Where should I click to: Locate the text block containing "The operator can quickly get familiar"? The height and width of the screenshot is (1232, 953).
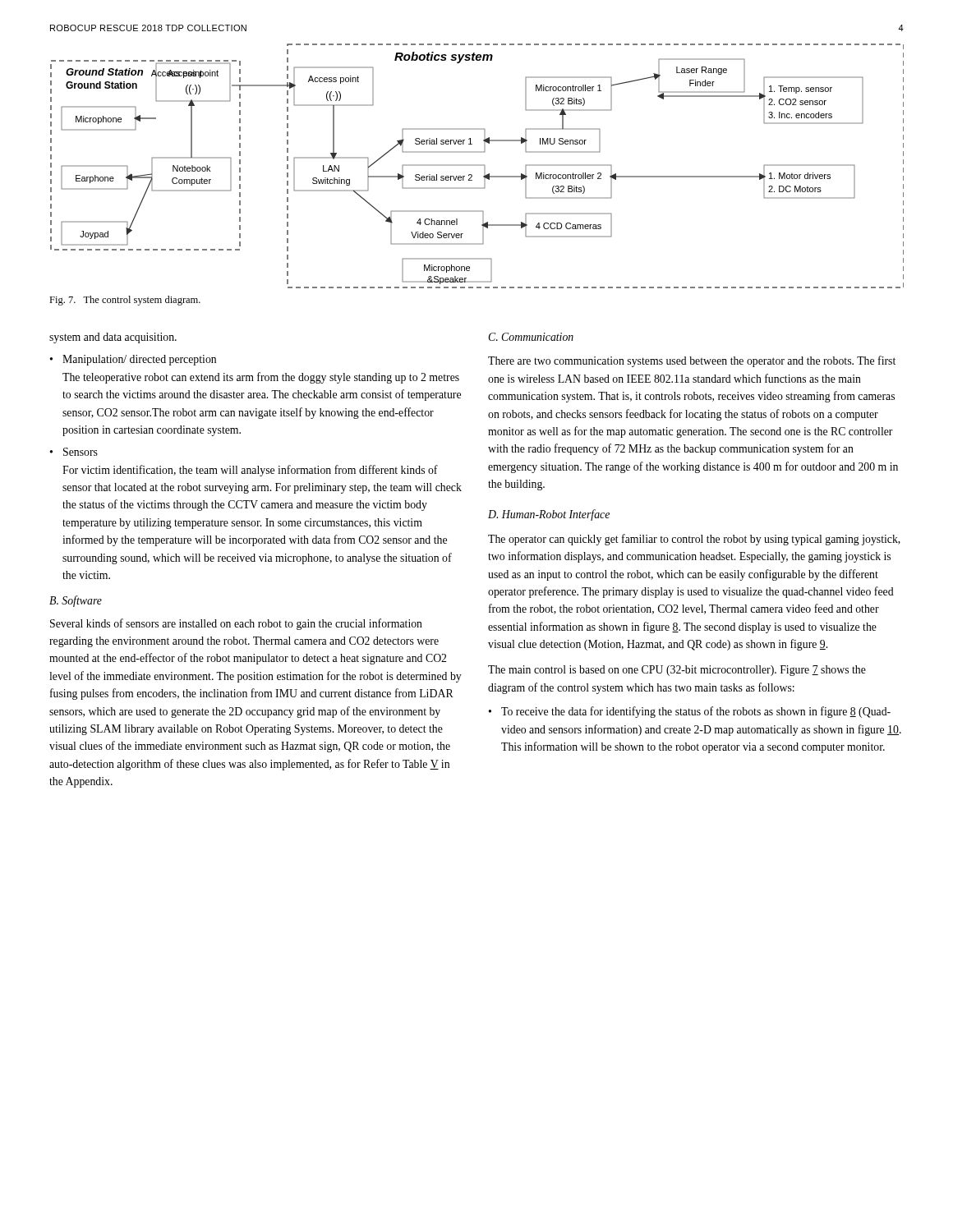coord(694,592)
